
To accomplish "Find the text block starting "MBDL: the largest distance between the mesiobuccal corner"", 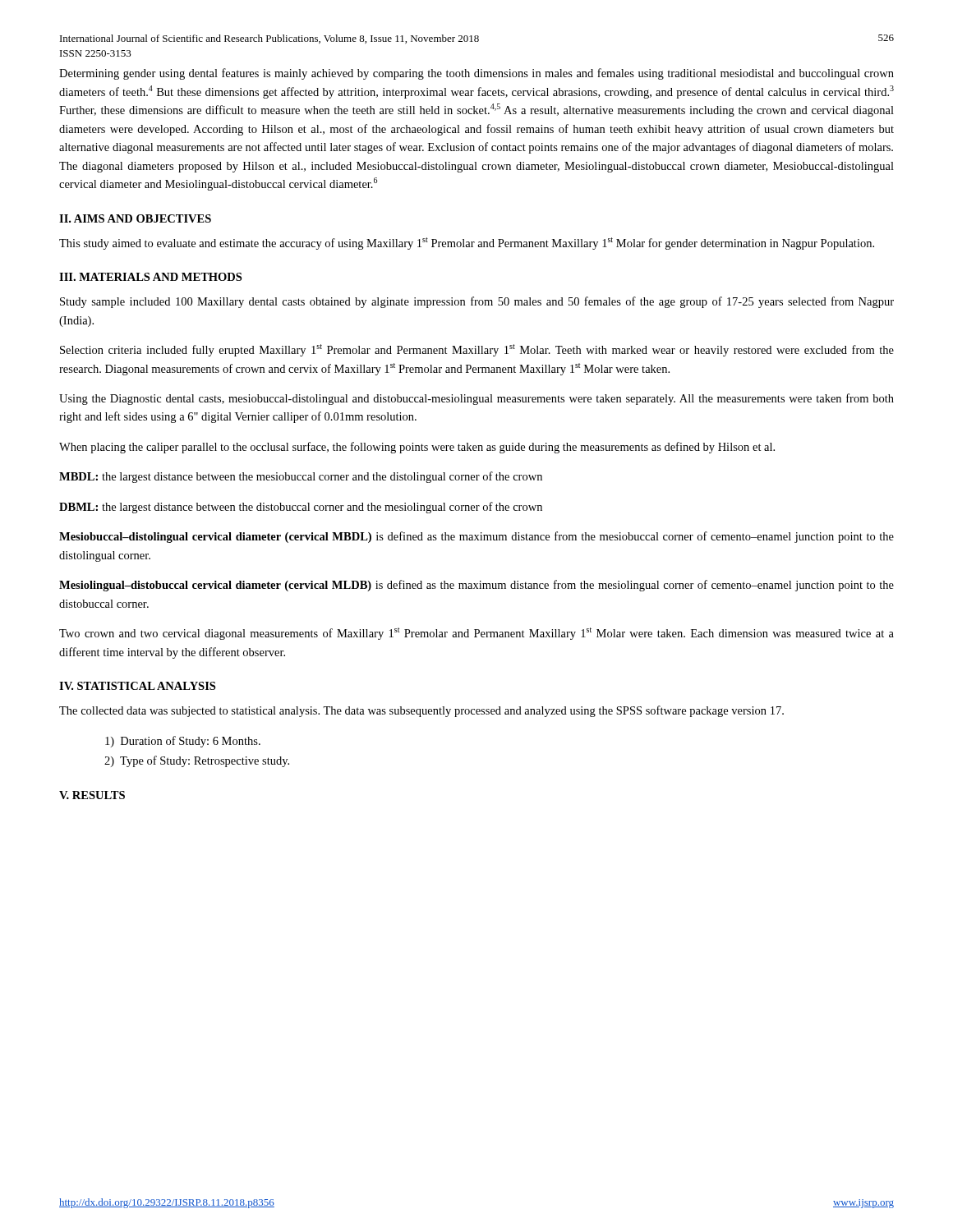I will pos(301,477).
